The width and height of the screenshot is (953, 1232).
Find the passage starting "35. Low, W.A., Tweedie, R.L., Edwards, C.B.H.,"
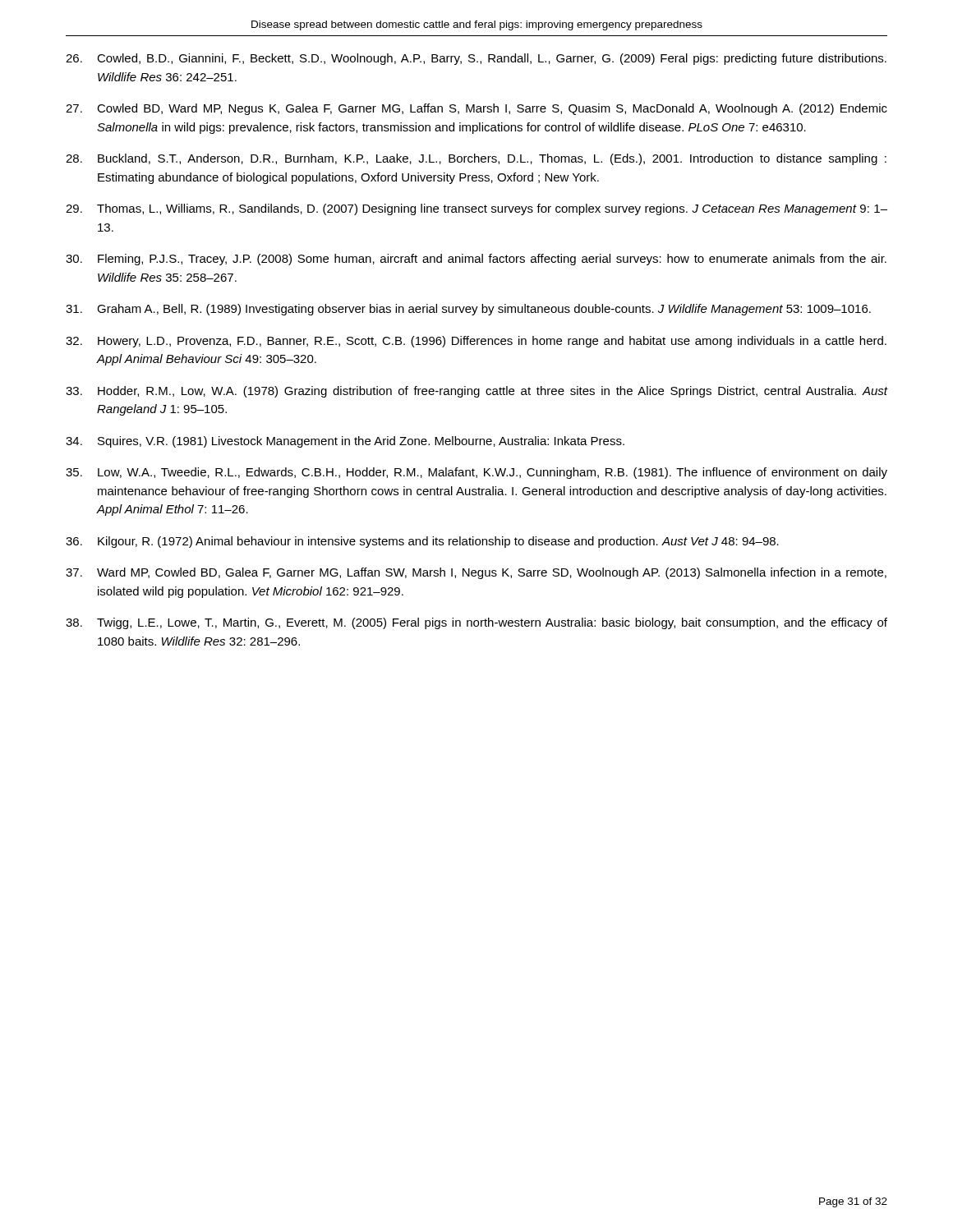[476, 491]
